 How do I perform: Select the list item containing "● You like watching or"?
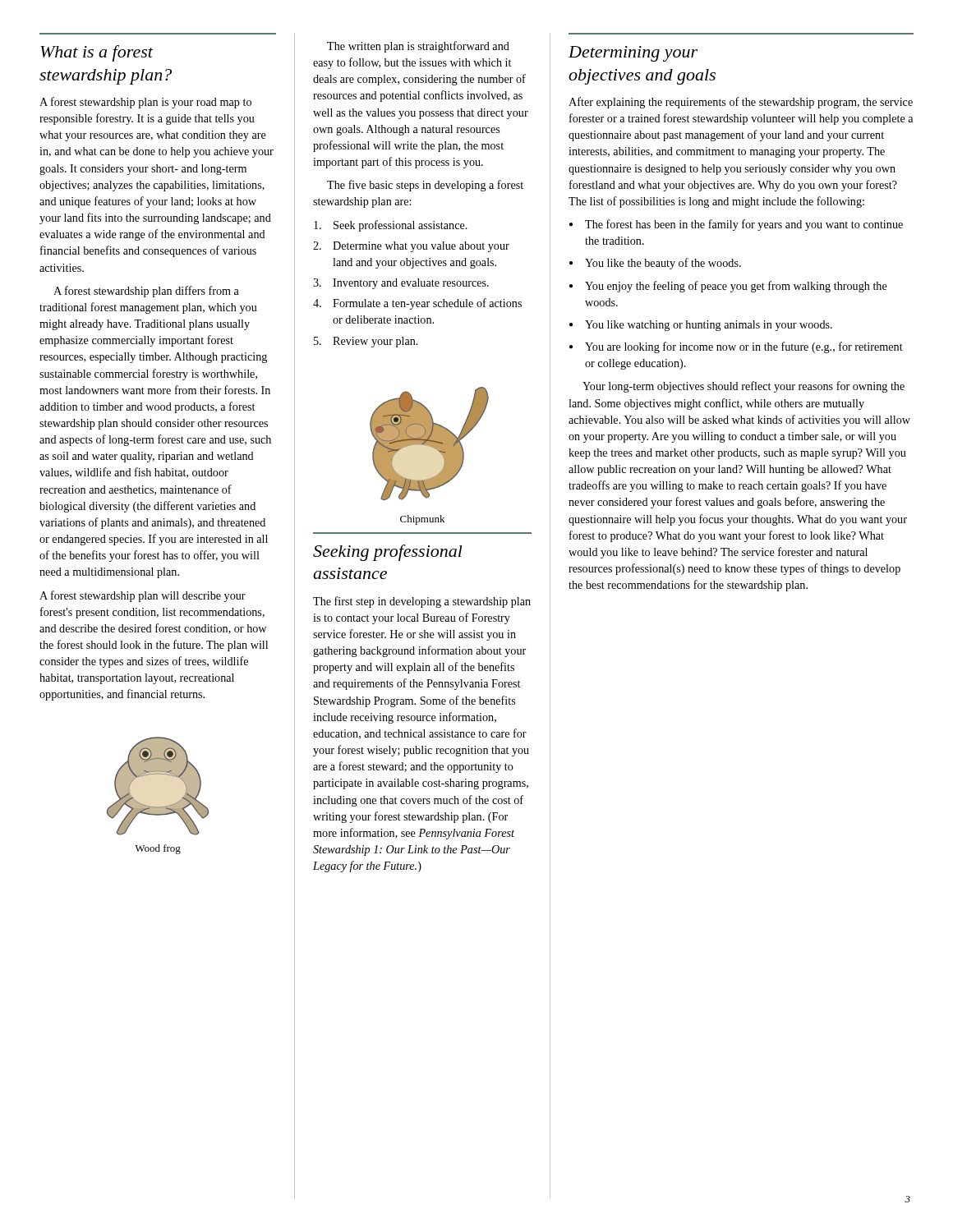(x=741, y=324)
